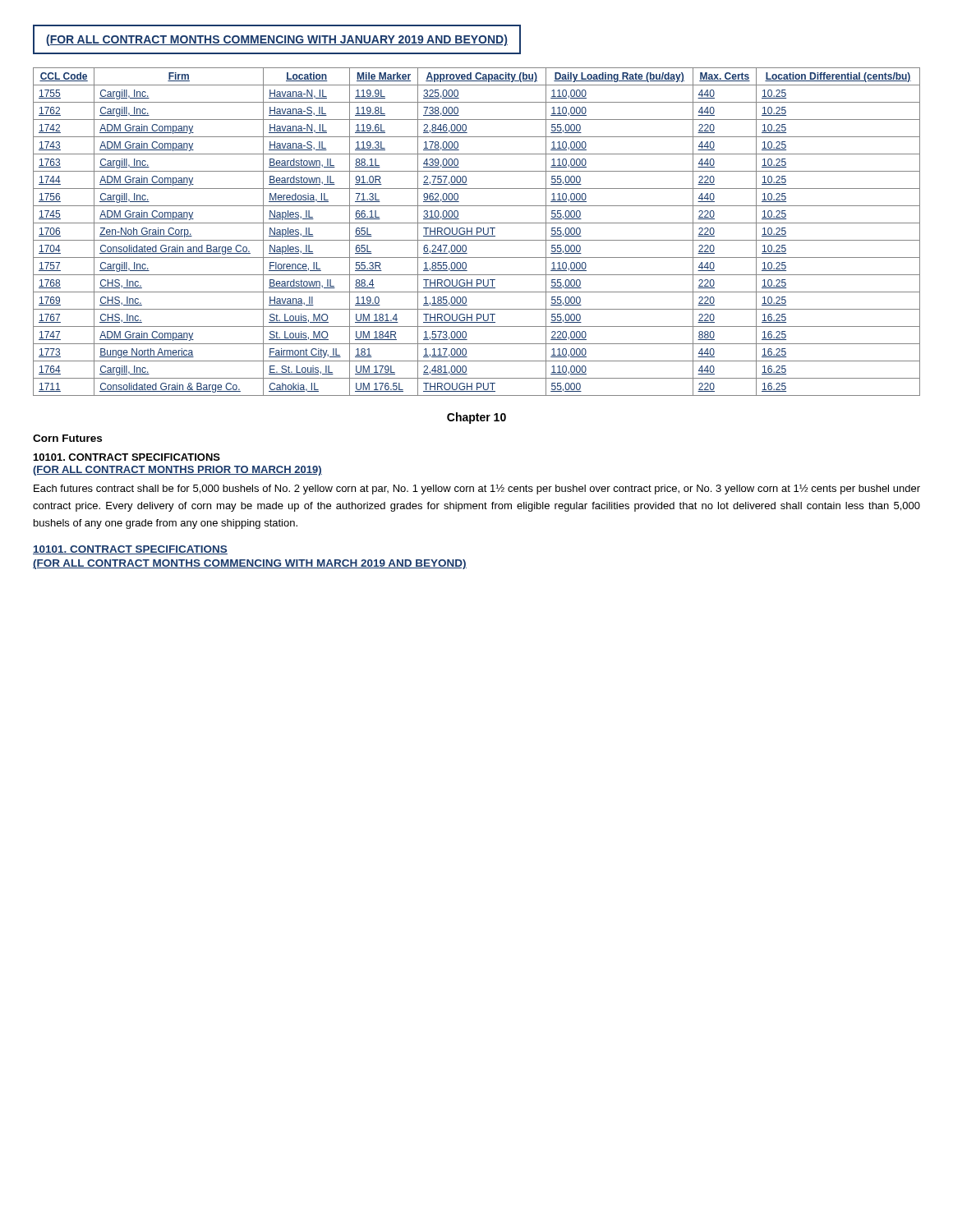953x1232 pixels.
Task: Find the block on this page that starts "Each futures contract shall"
Action: coord(476,505)
